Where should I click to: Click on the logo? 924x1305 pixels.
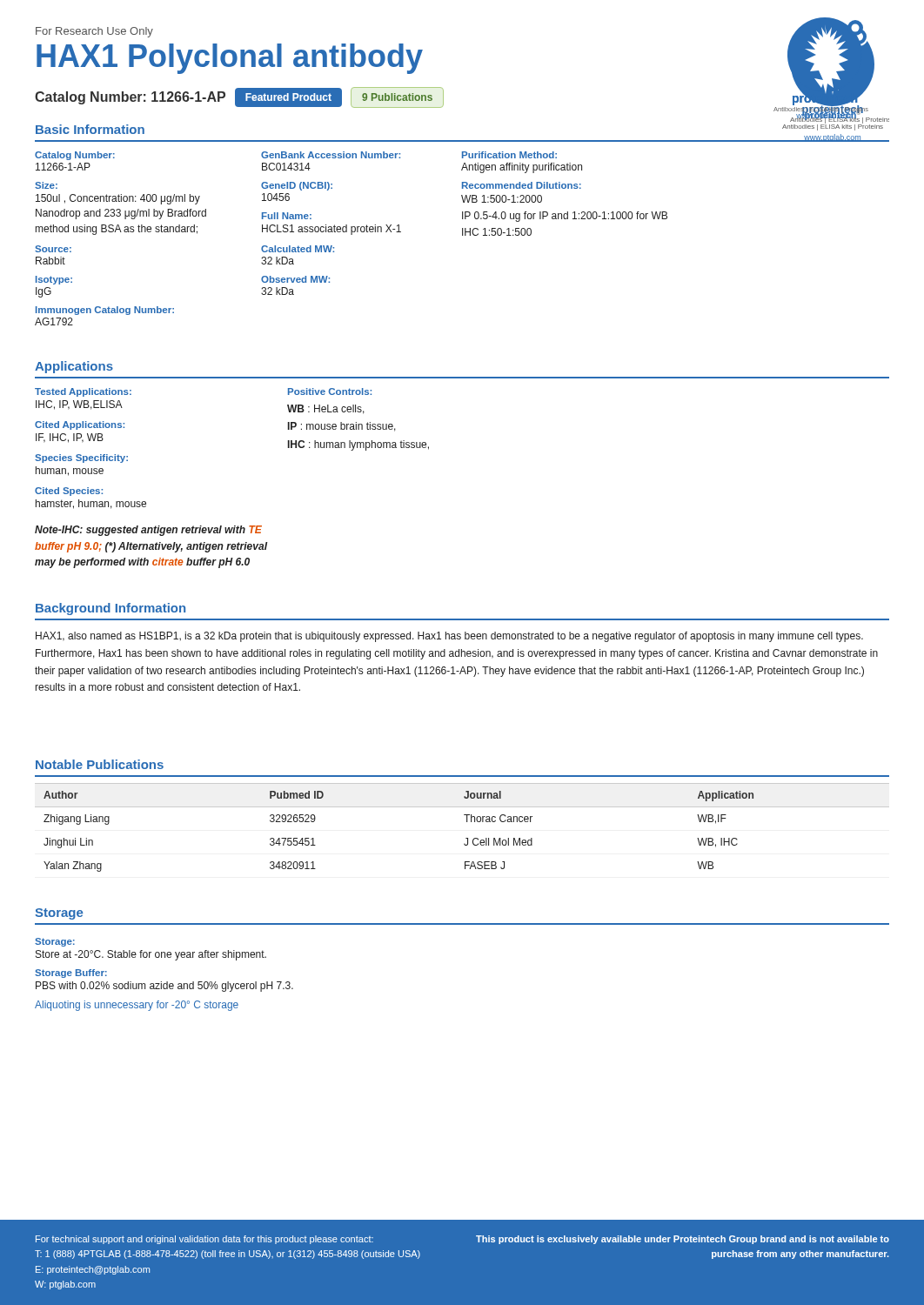[x=832, y=68]
